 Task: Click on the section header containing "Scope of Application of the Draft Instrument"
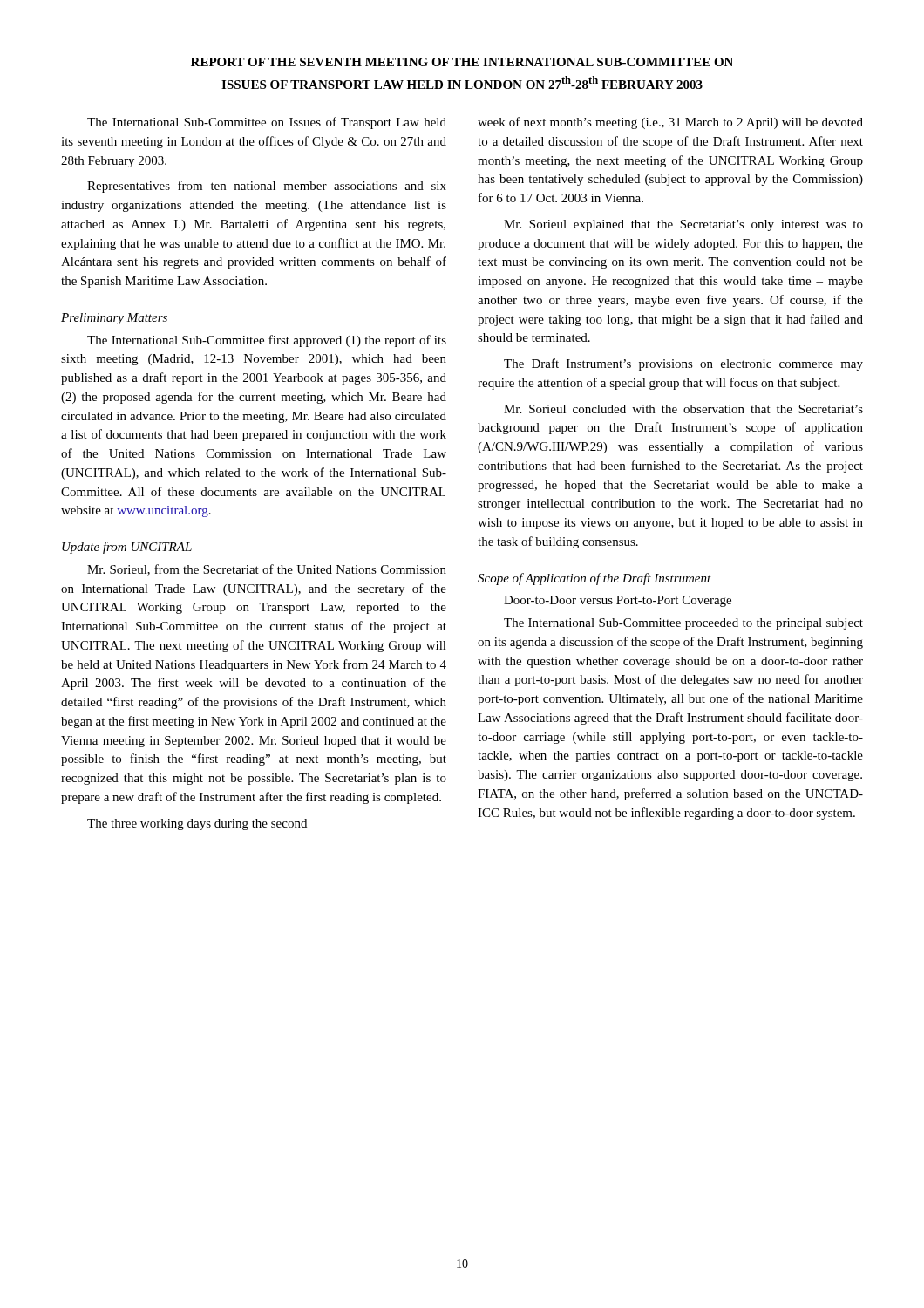click(670, 578)
